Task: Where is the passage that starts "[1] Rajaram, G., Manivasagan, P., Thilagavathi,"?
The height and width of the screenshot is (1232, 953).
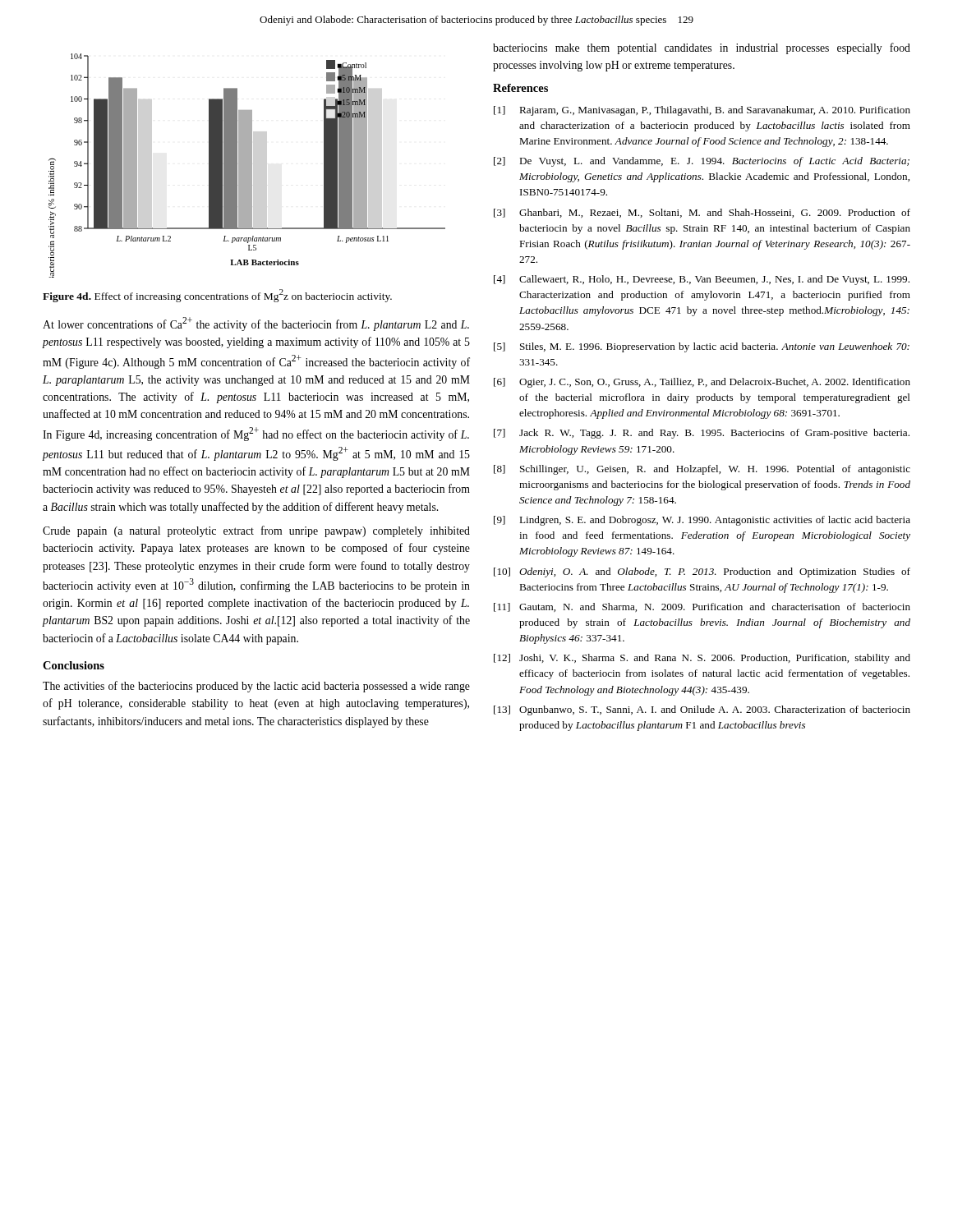Action: pos(702,125)
